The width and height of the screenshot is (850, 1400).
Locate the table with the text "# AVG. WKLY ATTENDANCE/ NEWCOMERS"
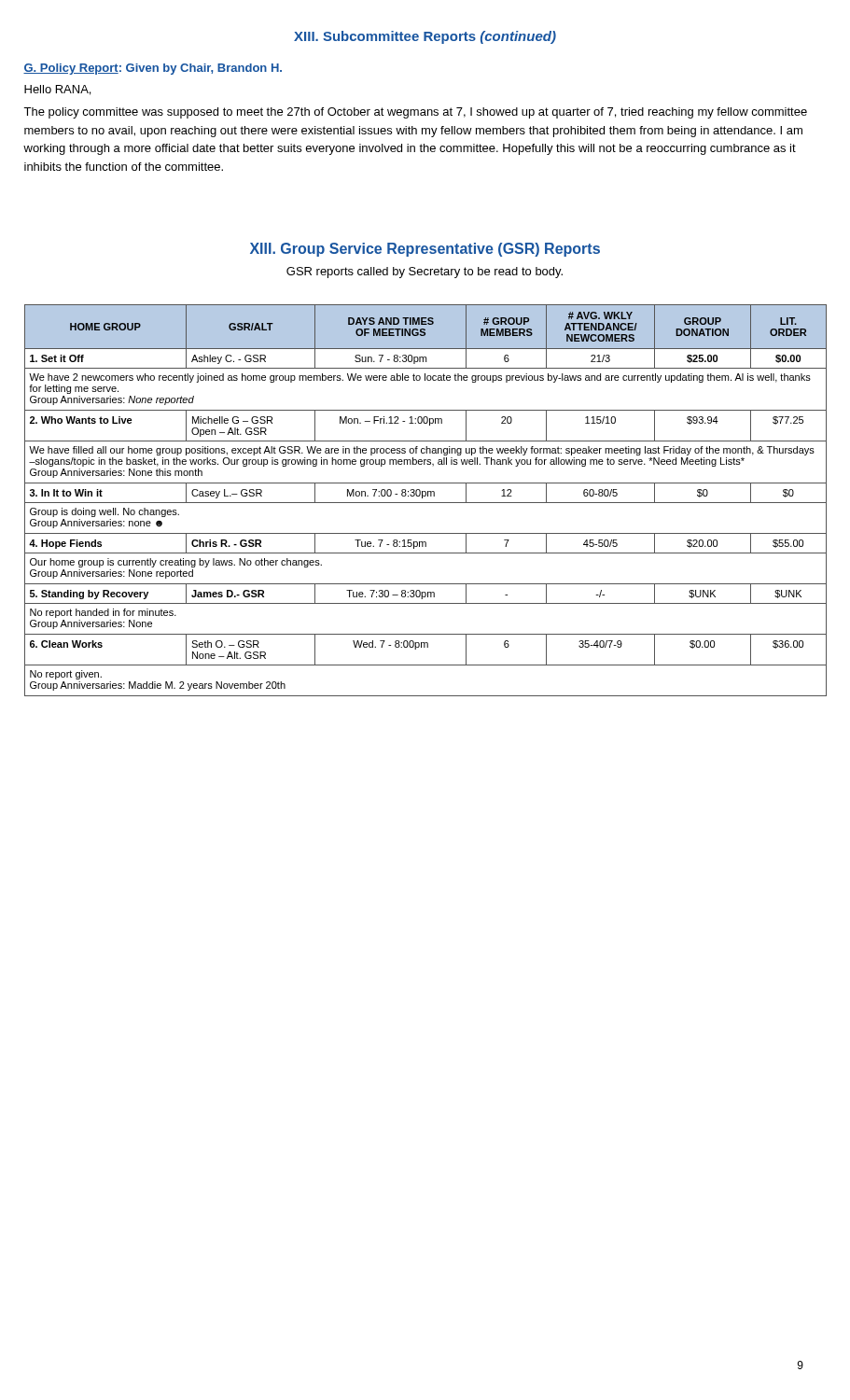click(x=425, y=500)
